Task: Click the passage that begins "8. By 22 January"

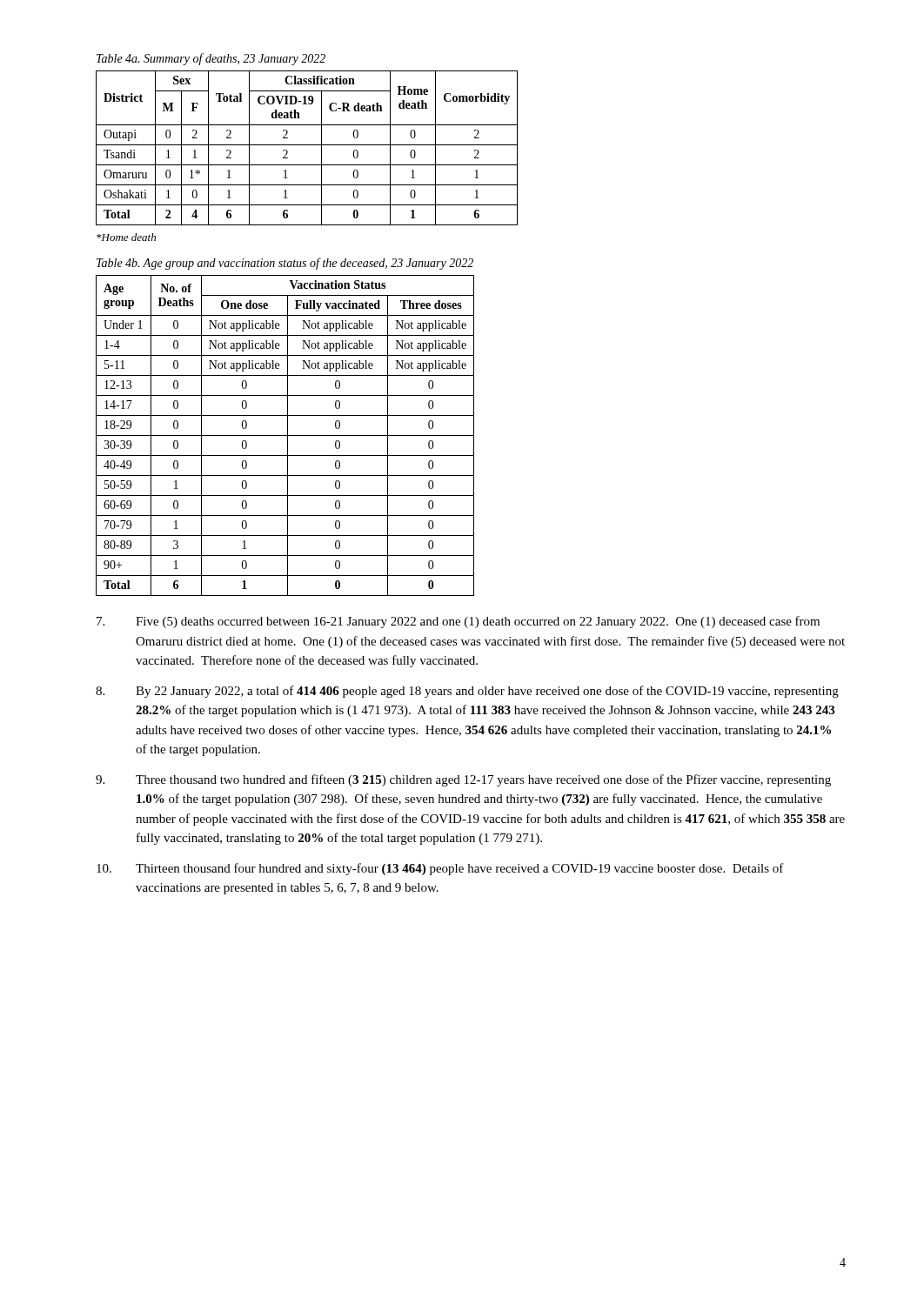Action: (x=471, y=720)
